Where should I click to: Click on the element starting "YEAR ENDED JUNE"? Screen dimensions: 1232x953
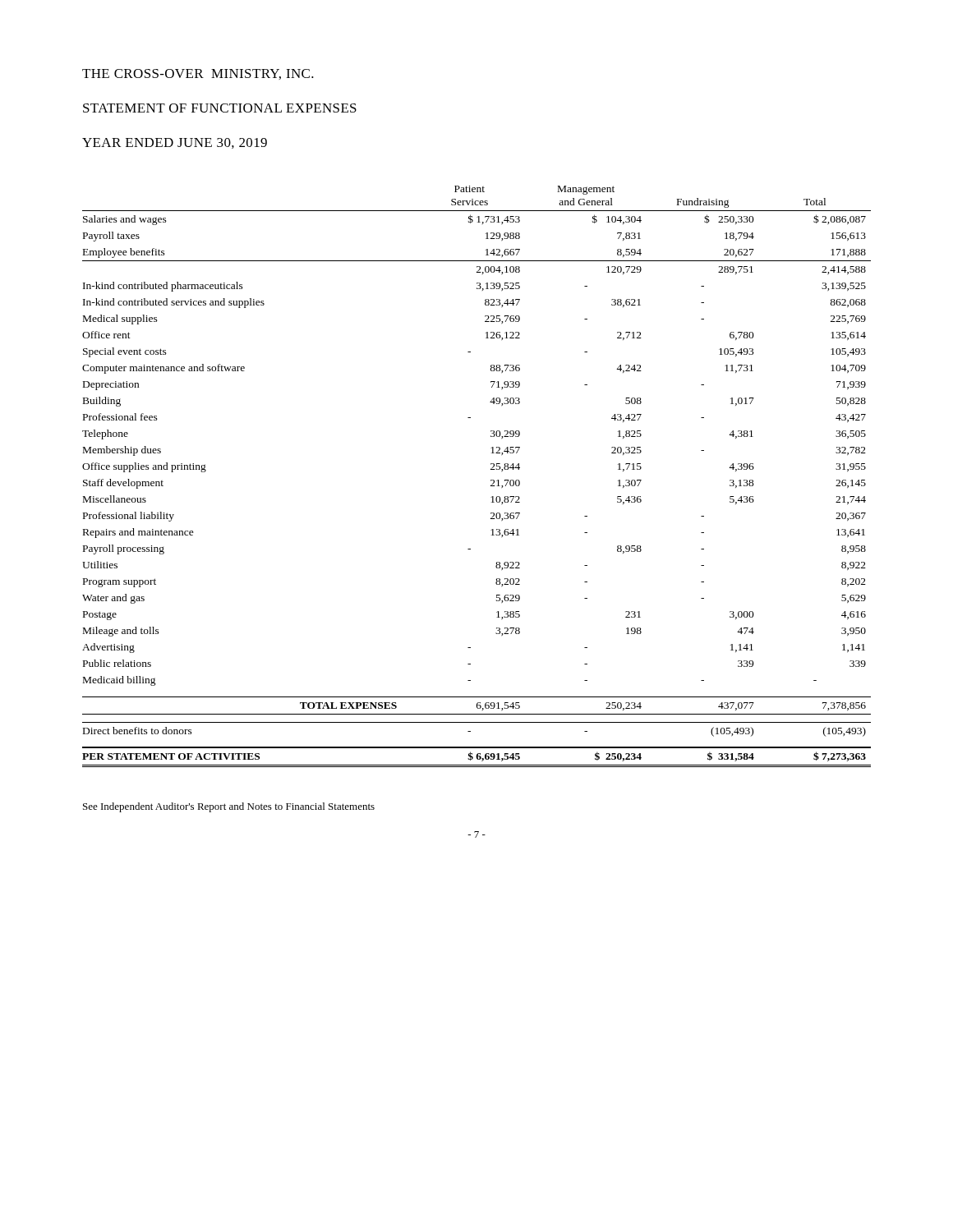[175, 142]
